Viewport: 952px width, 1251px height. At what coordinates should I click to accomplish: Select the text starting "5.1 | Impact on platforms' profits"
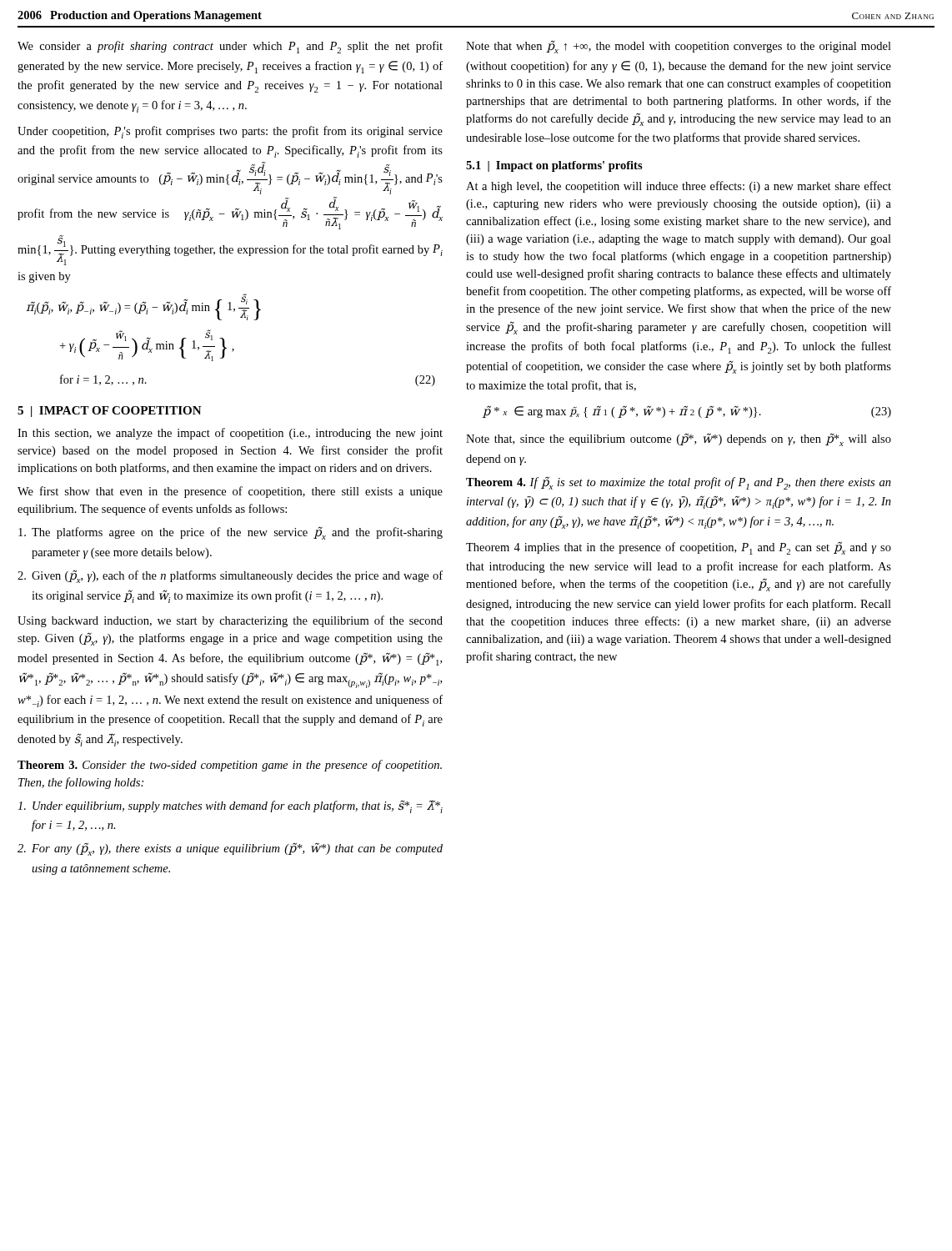(554, 165)
